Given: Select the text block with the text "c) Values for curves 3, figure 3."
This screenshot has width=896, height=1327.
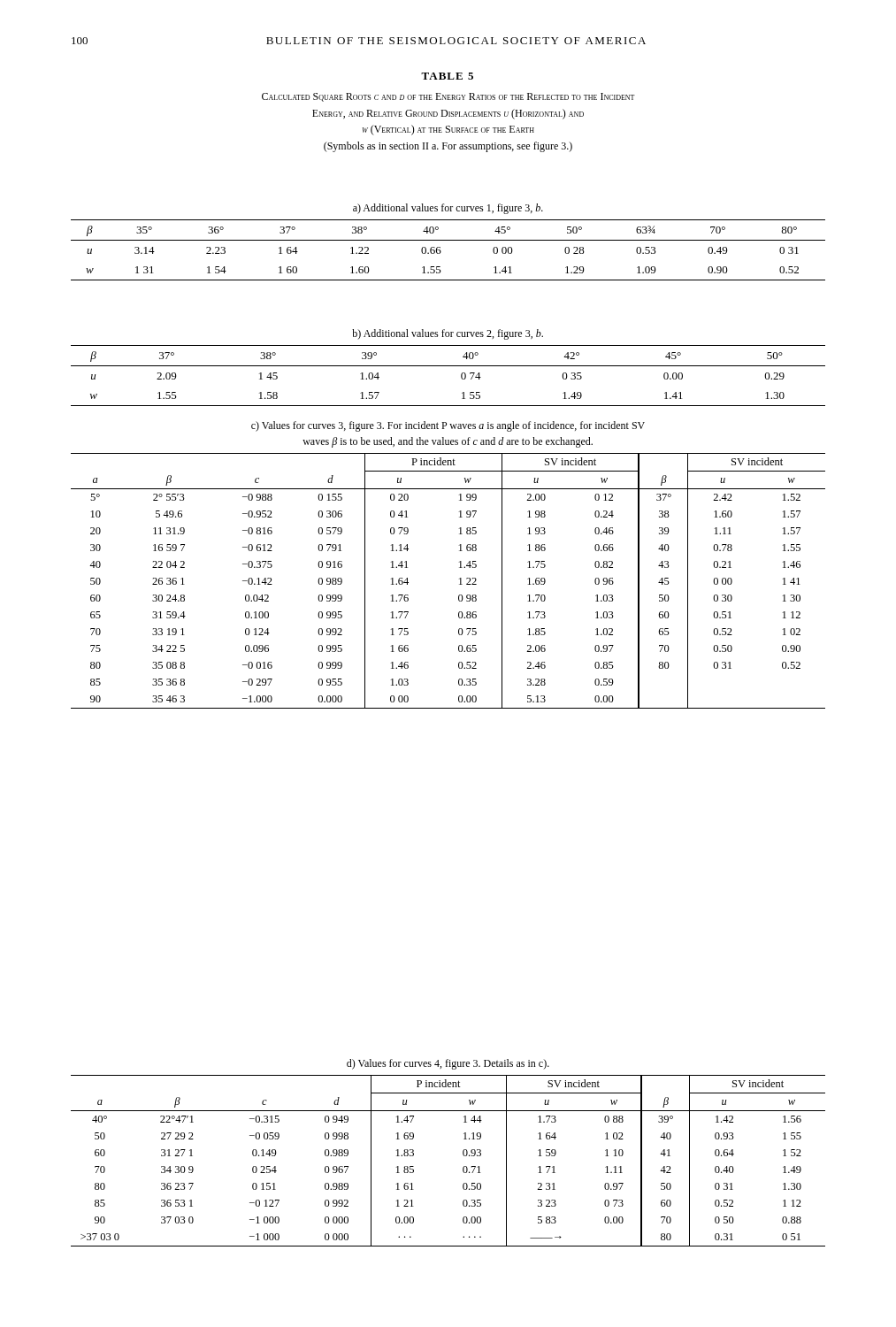Looking at the screenshot, I should [448, 433].
